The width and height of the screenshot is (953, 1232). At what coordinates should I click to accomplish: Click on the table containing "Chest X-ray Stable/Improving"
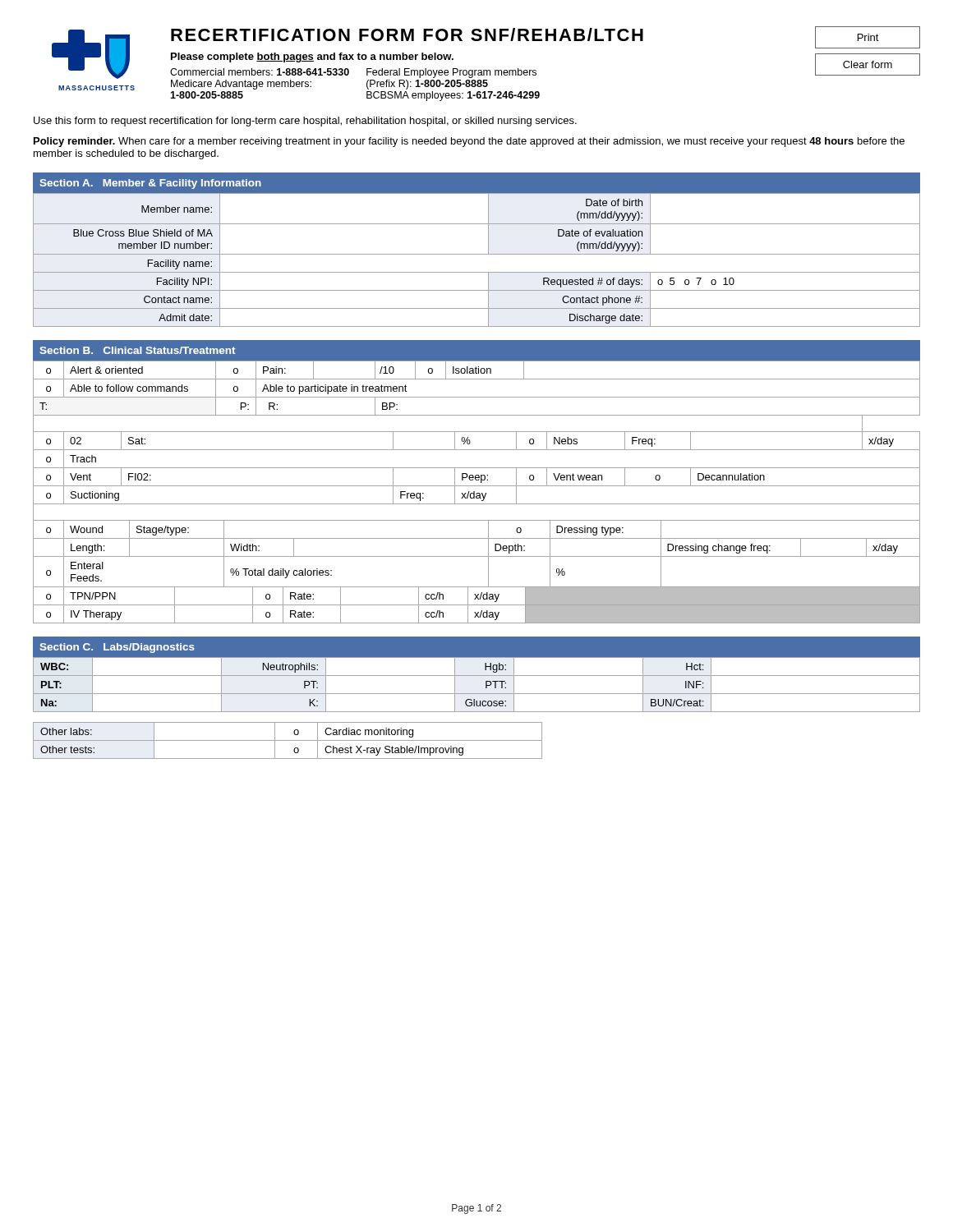click(x=476, y=740)
